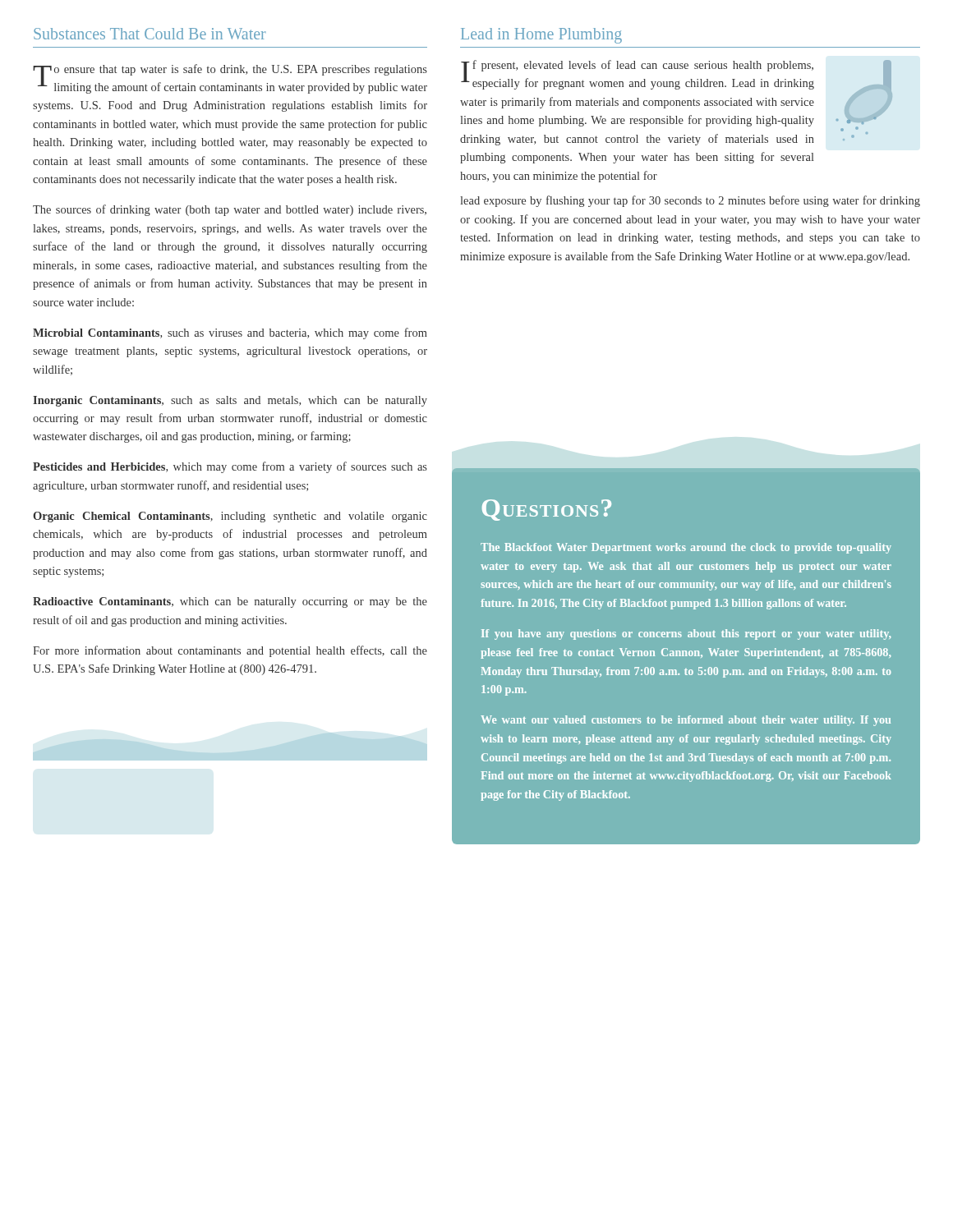Find the block starting "The sources of"
This screenshot has height=1232, width=953.
point(230,256)
